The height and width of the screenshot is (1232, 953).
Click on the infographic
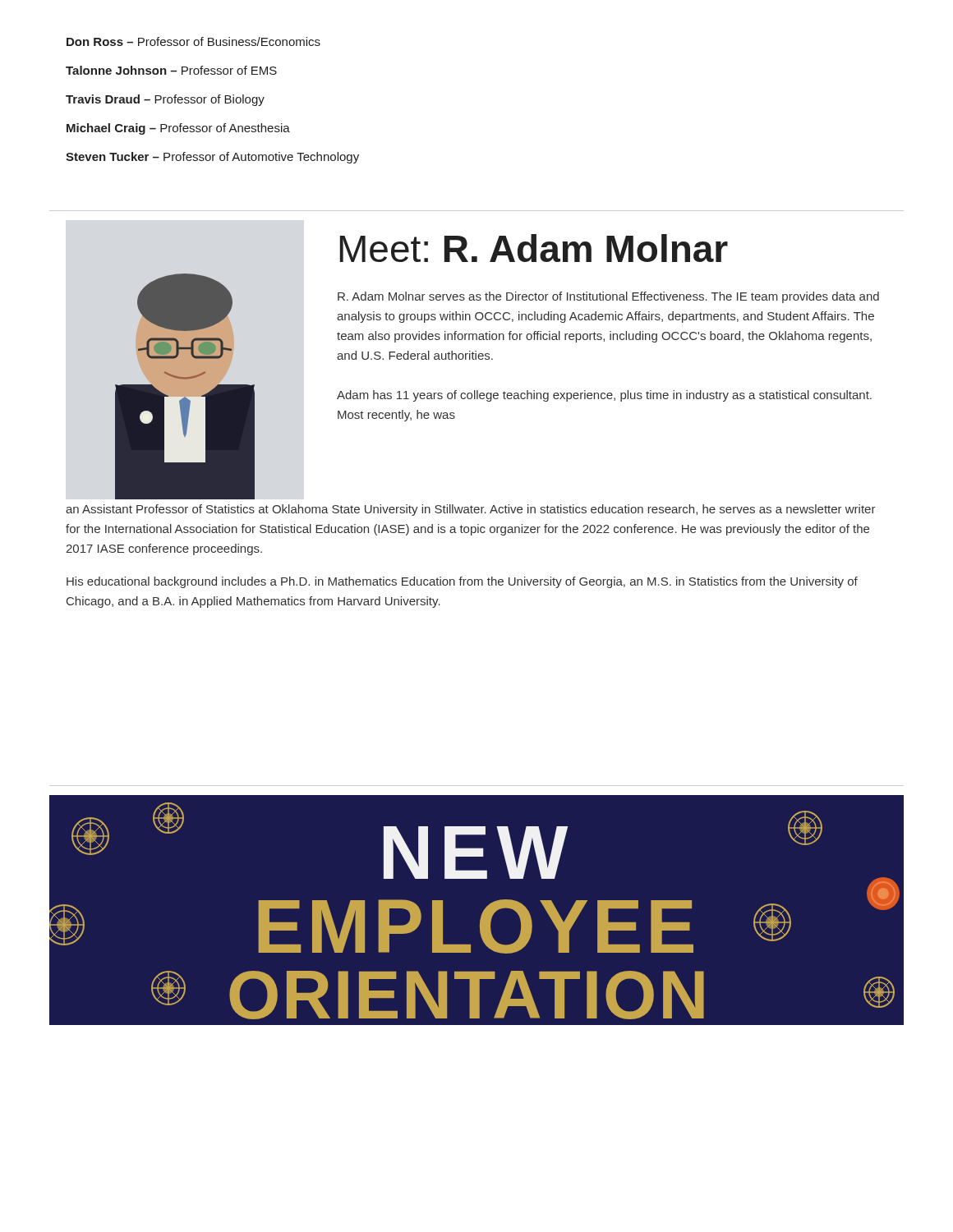(x=476, y=910)
